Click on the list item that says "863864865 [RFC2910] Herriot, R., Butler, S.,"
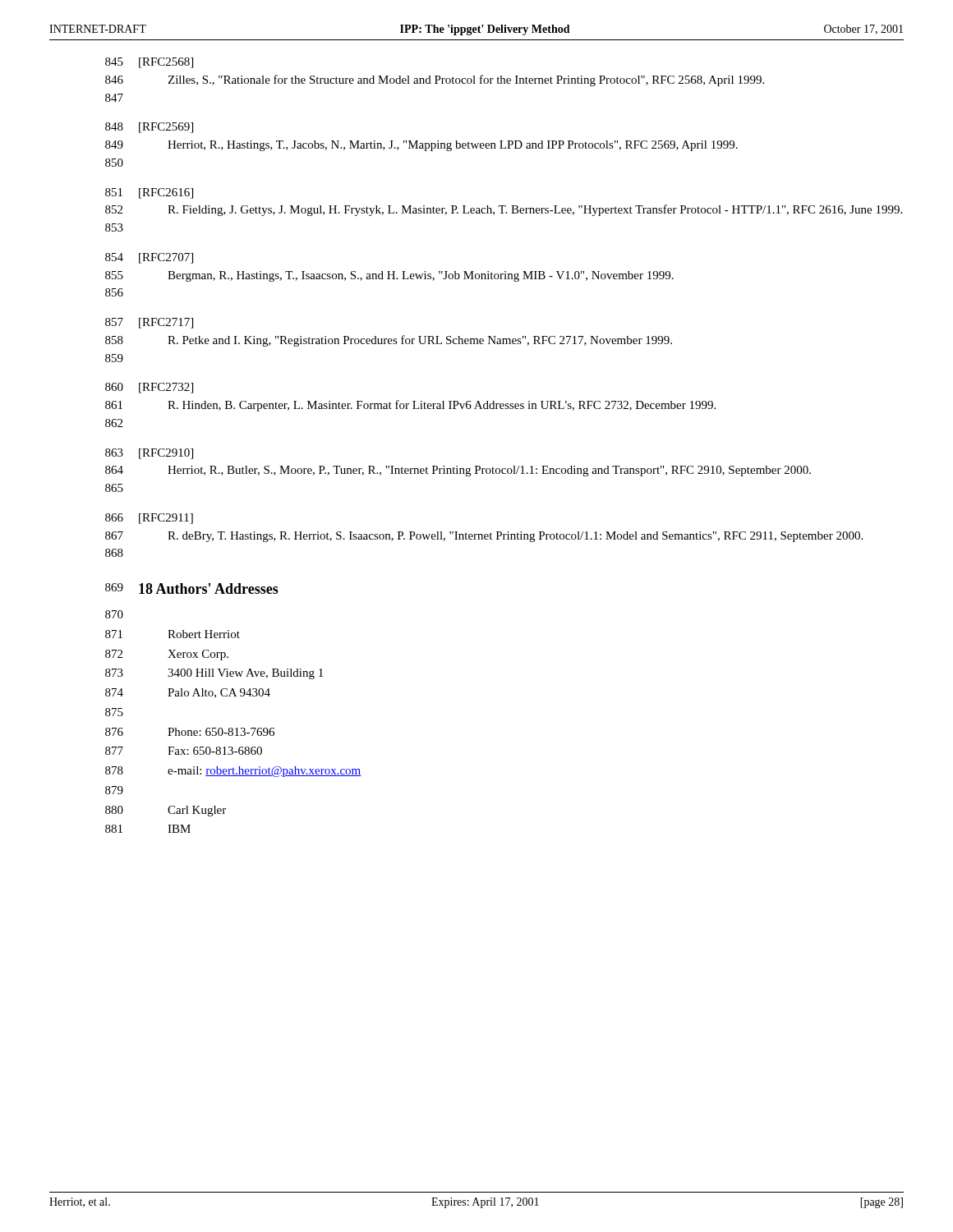 (x=476, y=471)
